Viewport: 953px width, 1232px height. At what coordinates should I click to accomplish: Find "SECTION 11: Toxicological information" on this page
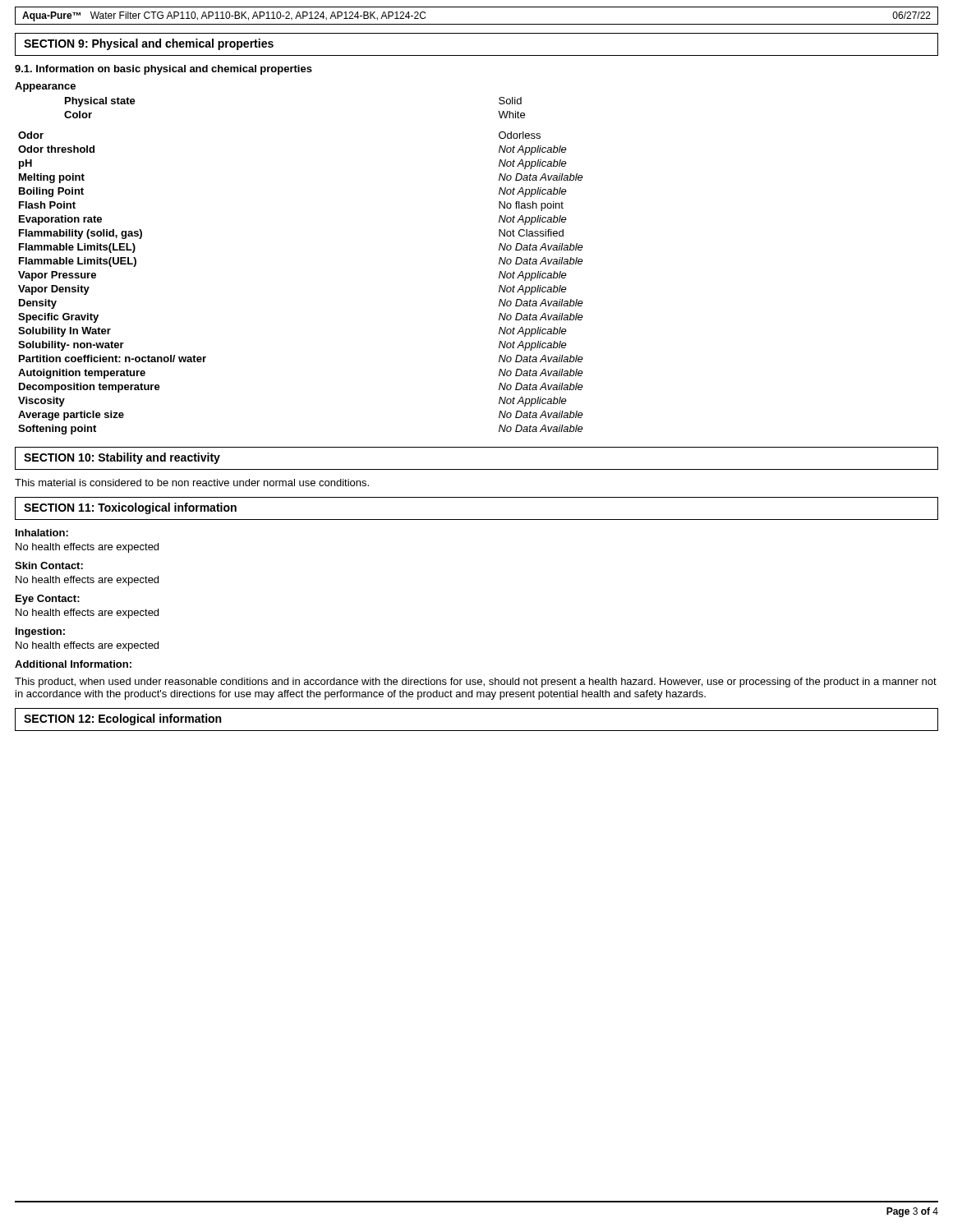[x=130, y=508]
